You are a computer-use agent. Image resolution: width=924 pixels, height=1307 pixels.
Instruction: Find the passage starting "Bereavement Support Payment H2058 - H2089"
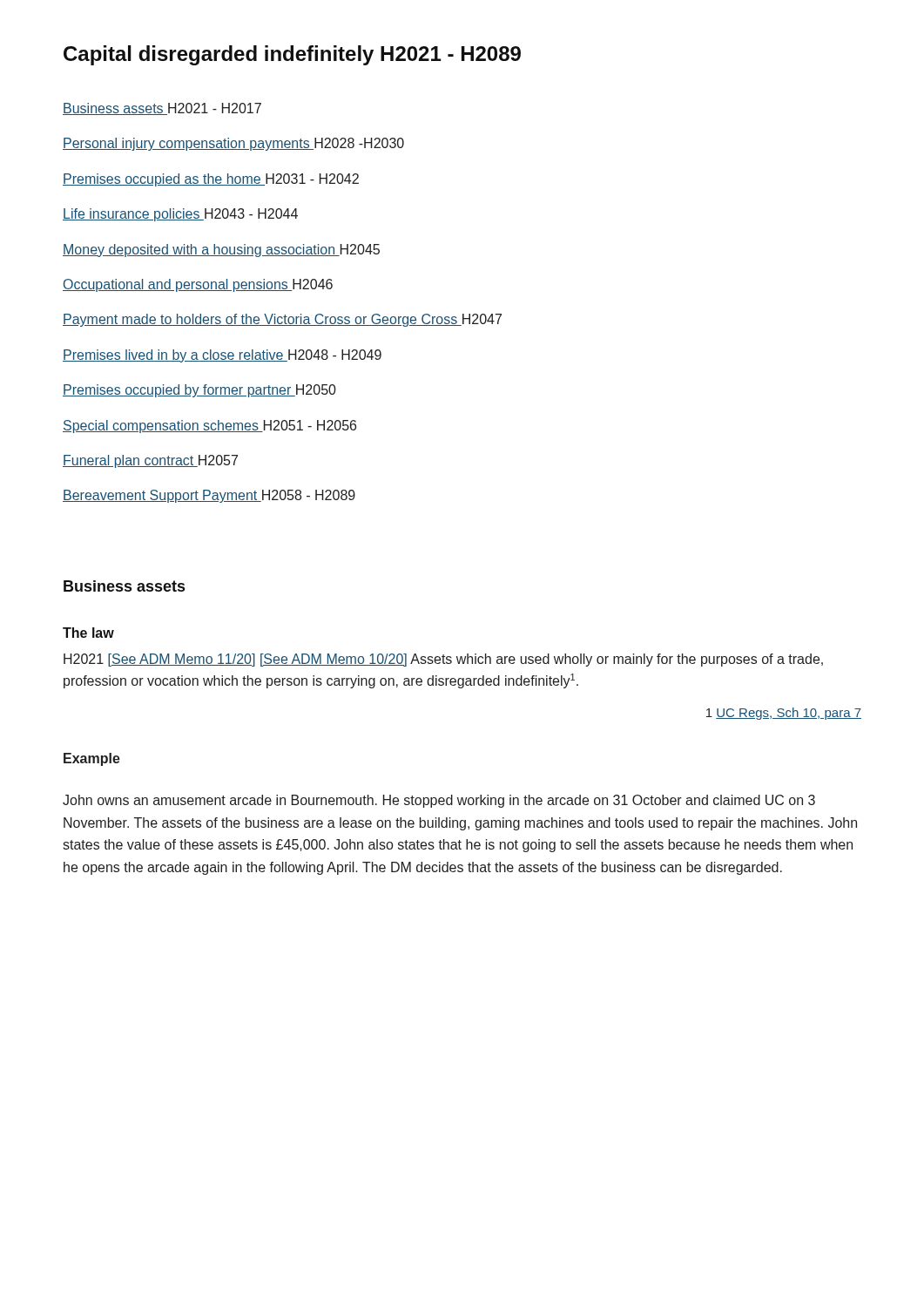pyautogui.click(x=209, y=496)
